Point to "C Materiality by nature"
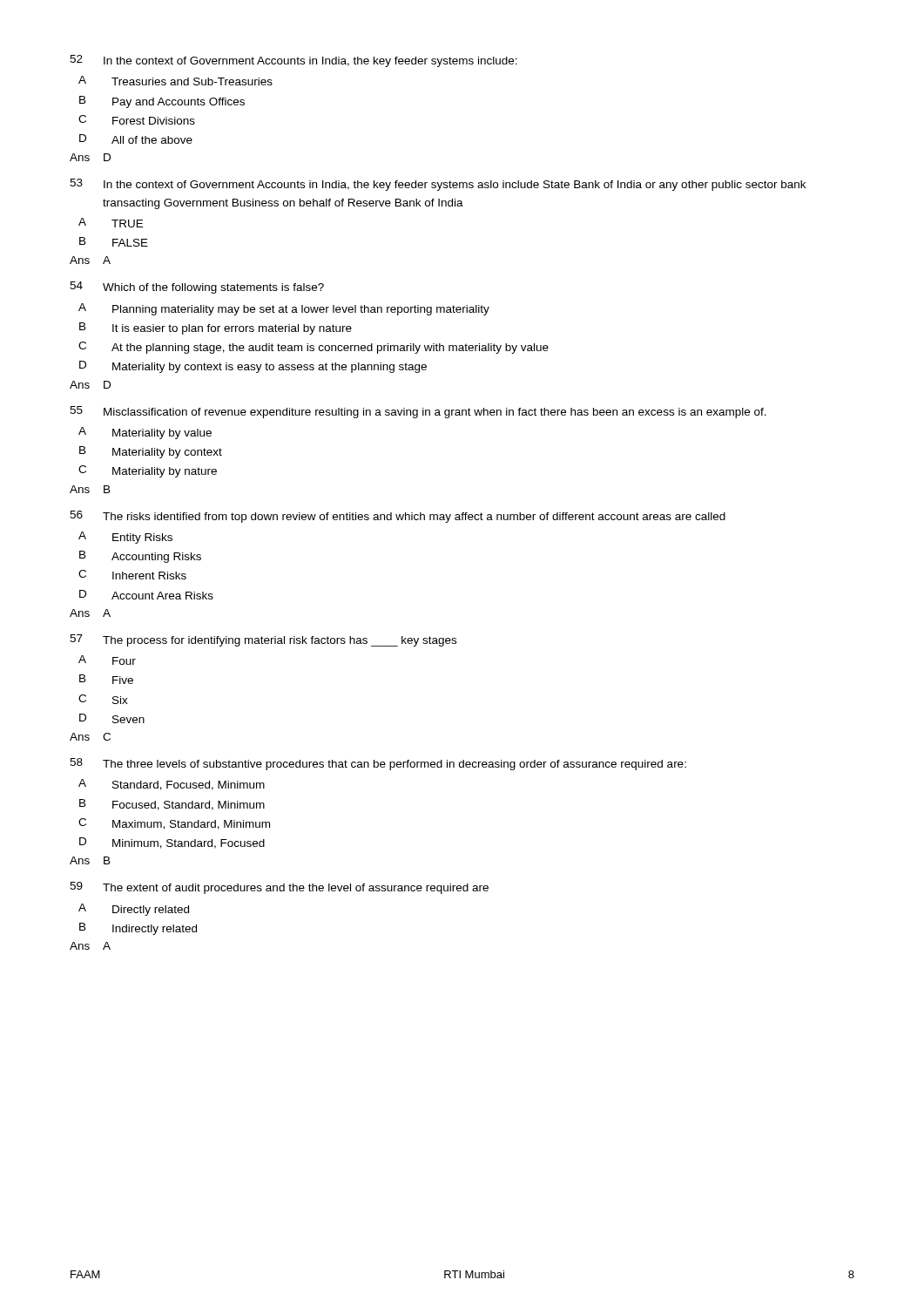Viewport: 924px width, 1307px height. pyautogui.click(x=148, y=471)
